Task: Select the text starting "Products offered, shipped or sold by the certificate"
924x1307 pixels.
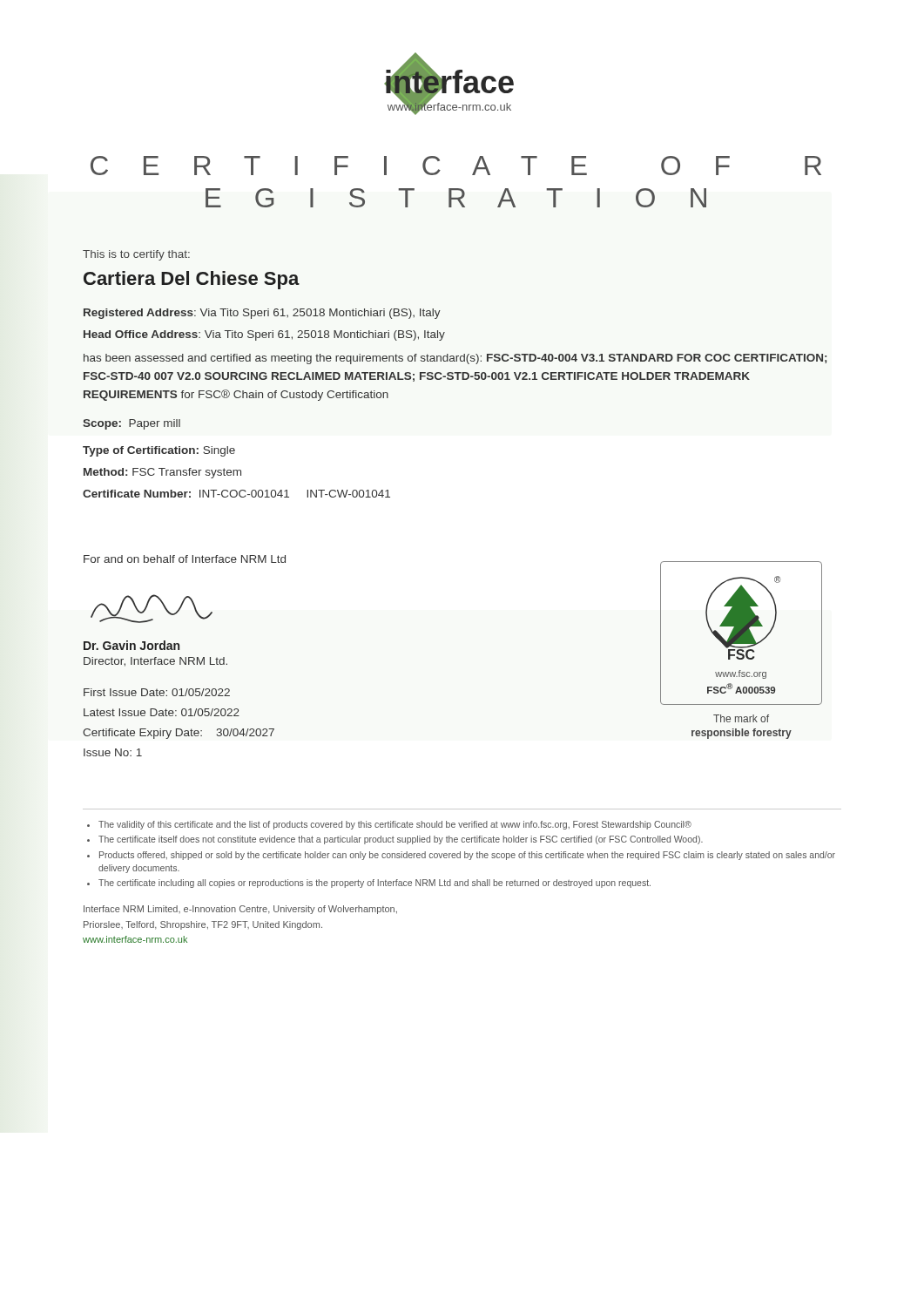Action: (x=467, y=861)
